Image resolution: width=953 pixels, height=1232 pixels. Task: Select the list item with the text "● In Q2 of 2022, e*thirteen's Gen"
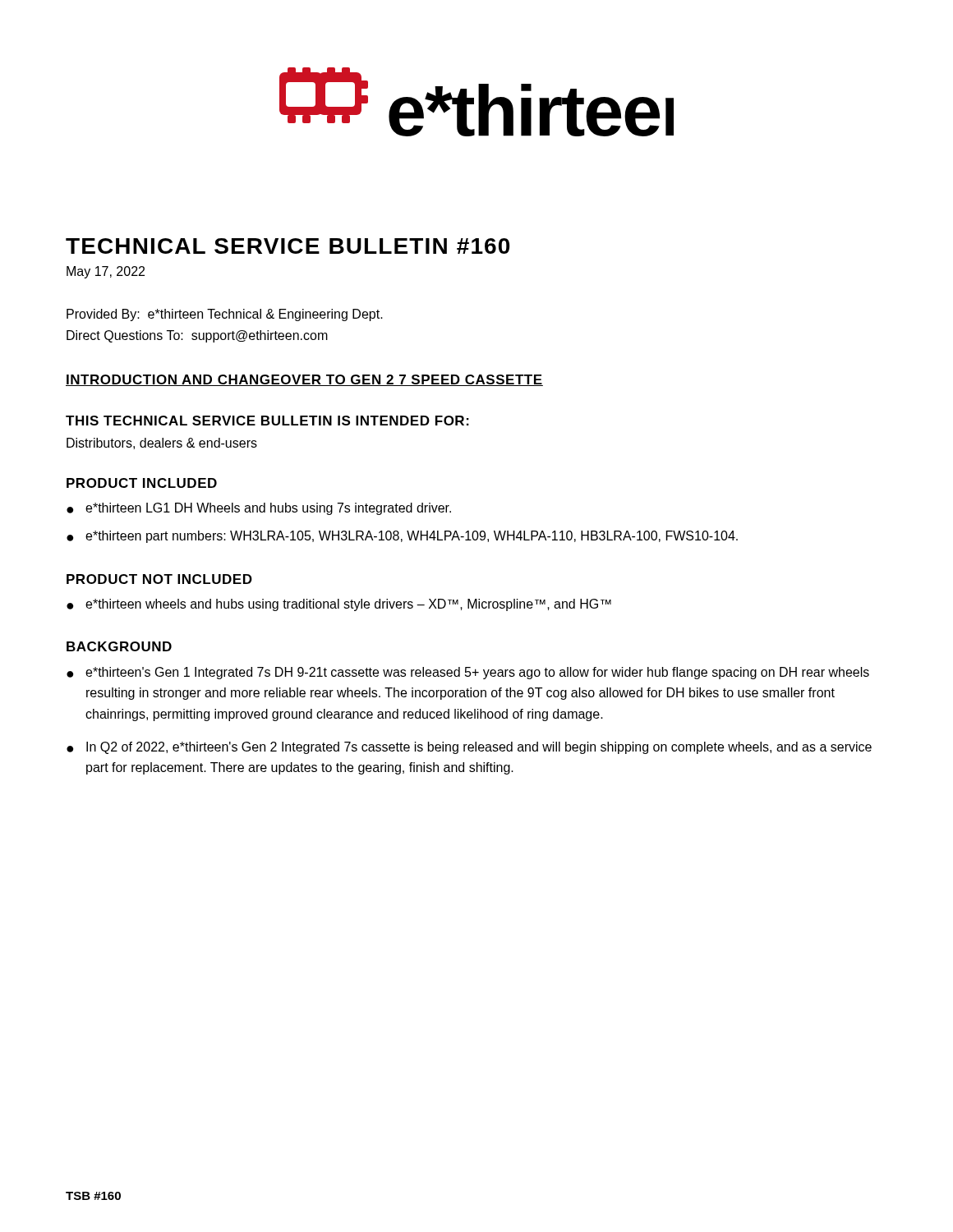tap(476, 757)
